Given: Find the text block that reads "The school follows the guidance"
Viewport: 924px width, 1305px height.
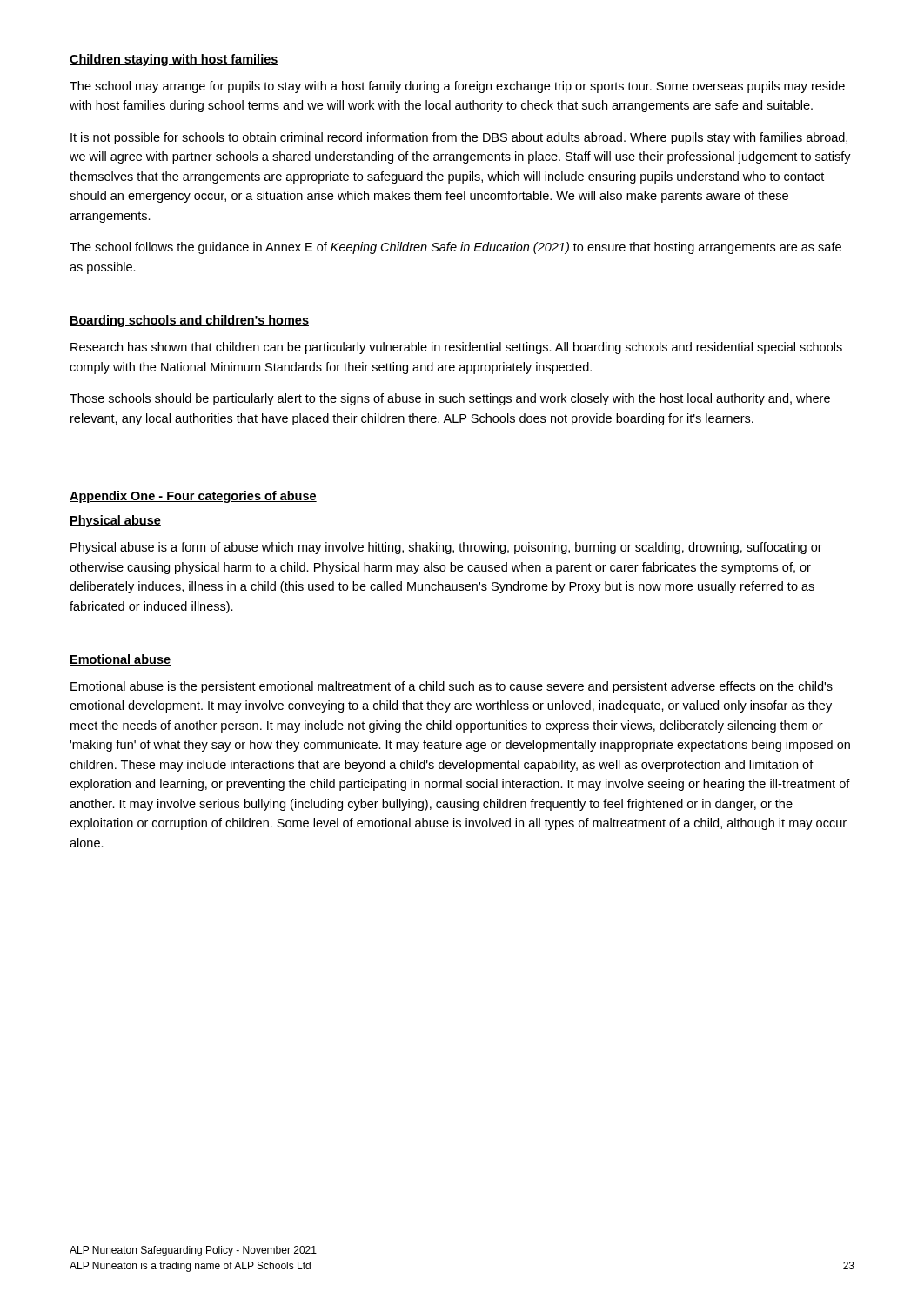Looking at the screenshot, I should (x=456, y=257).
